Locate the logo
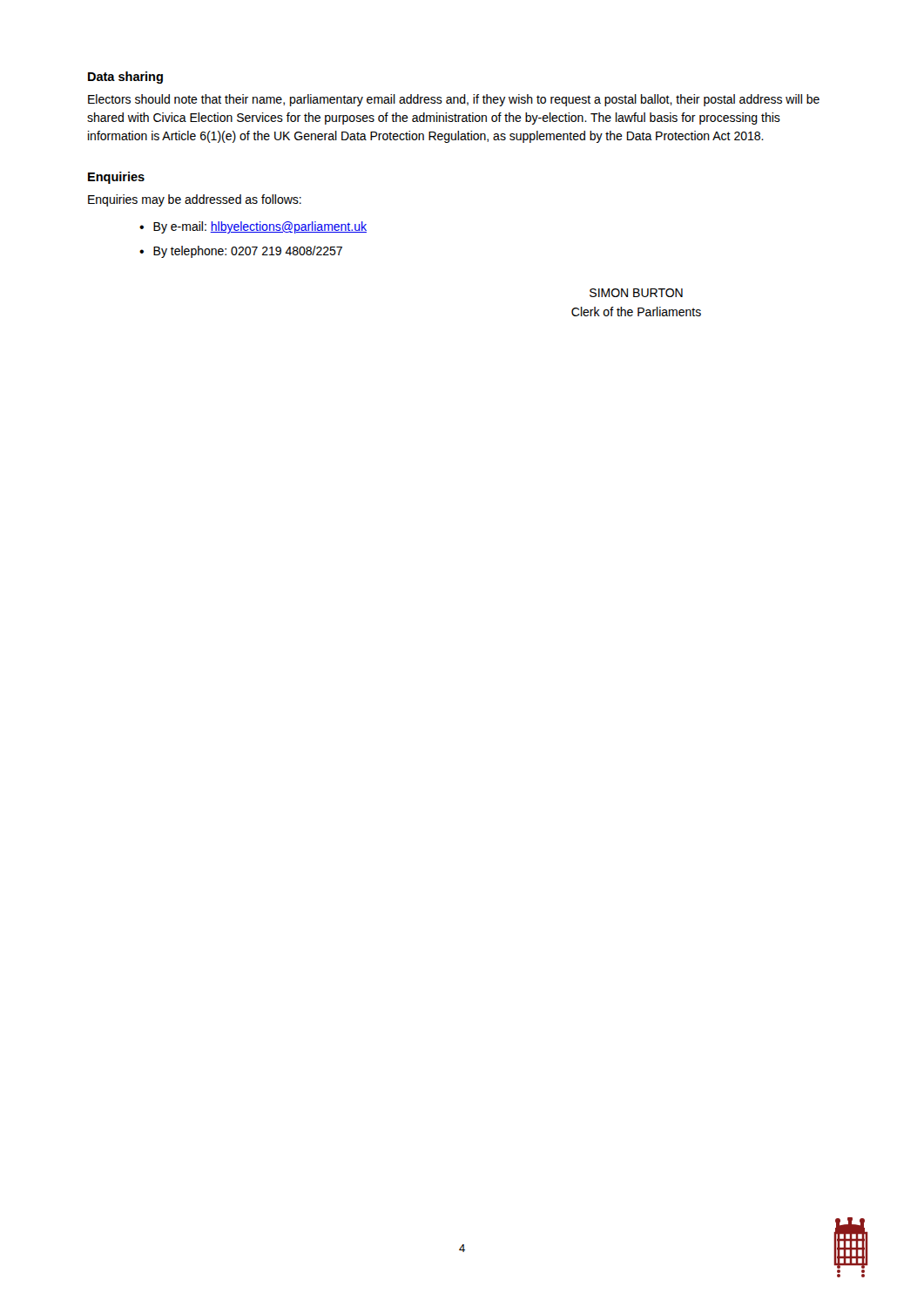Image resolution: width=924 pixels, height=1307 pixels. click(850, 1249)
